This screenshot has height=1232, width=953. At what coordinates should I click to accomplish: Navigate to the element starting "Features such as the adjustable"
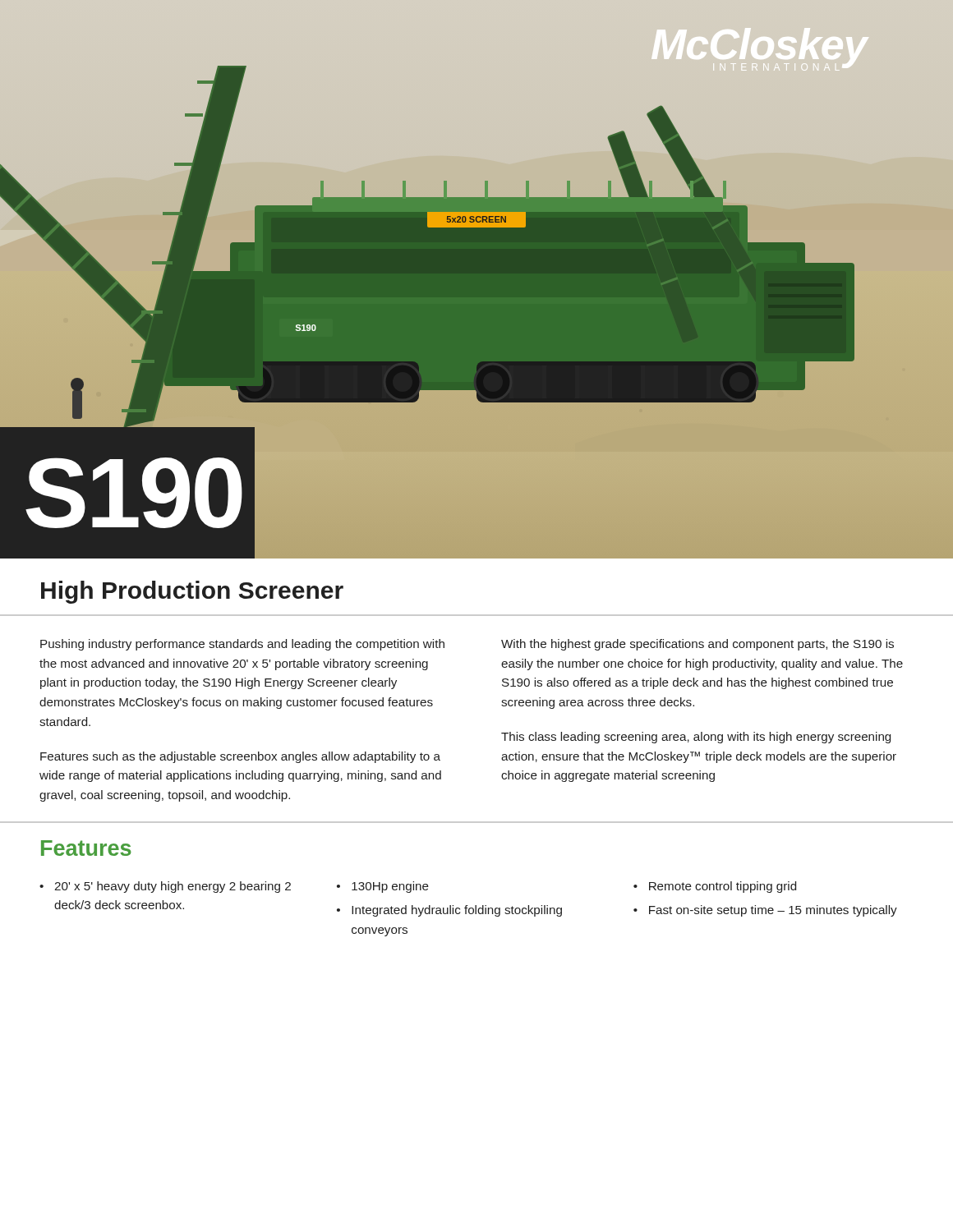(246, 775)
